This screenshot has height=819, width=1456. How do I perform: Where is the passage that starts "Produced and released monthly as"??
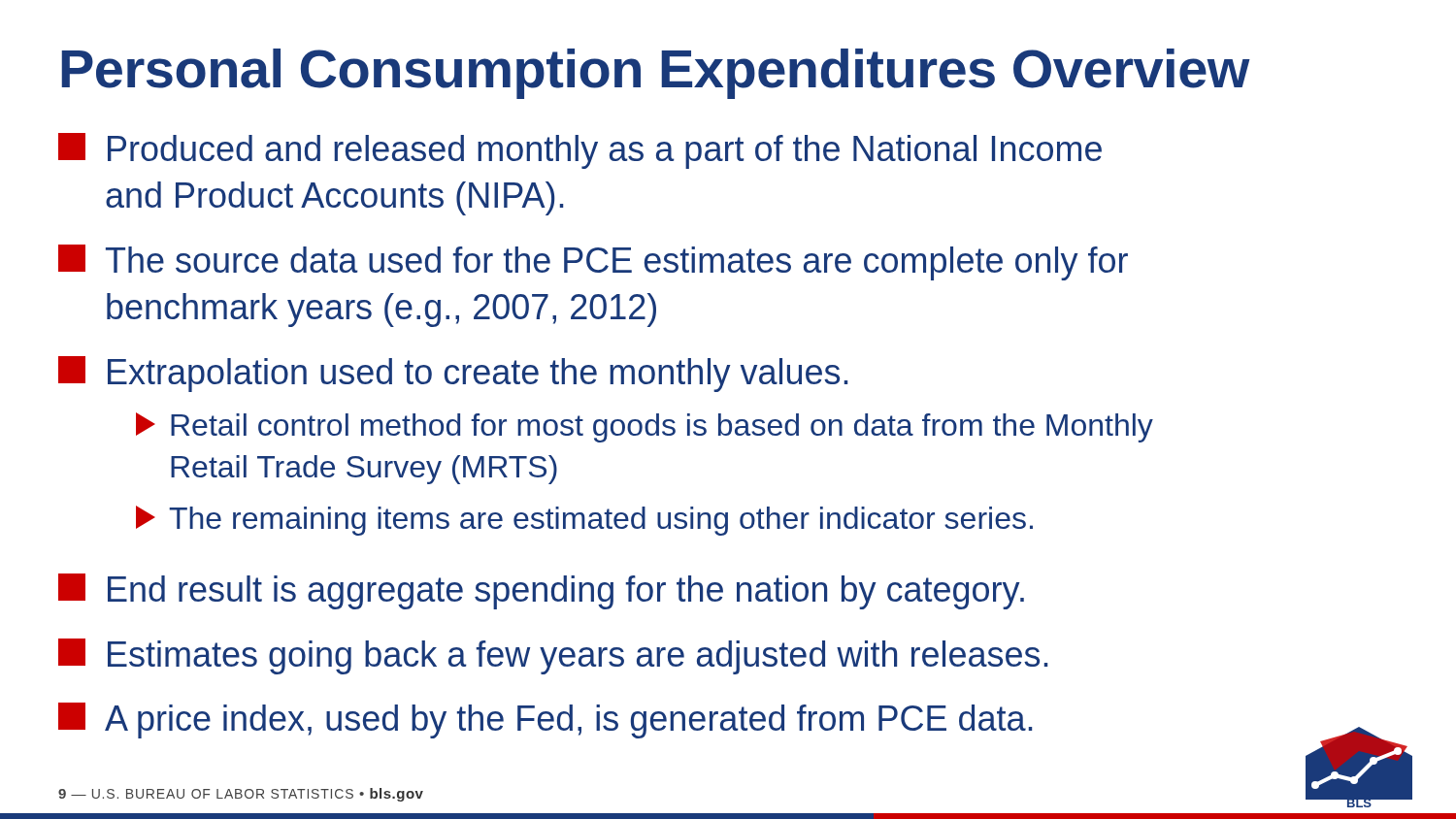[581, 173]
